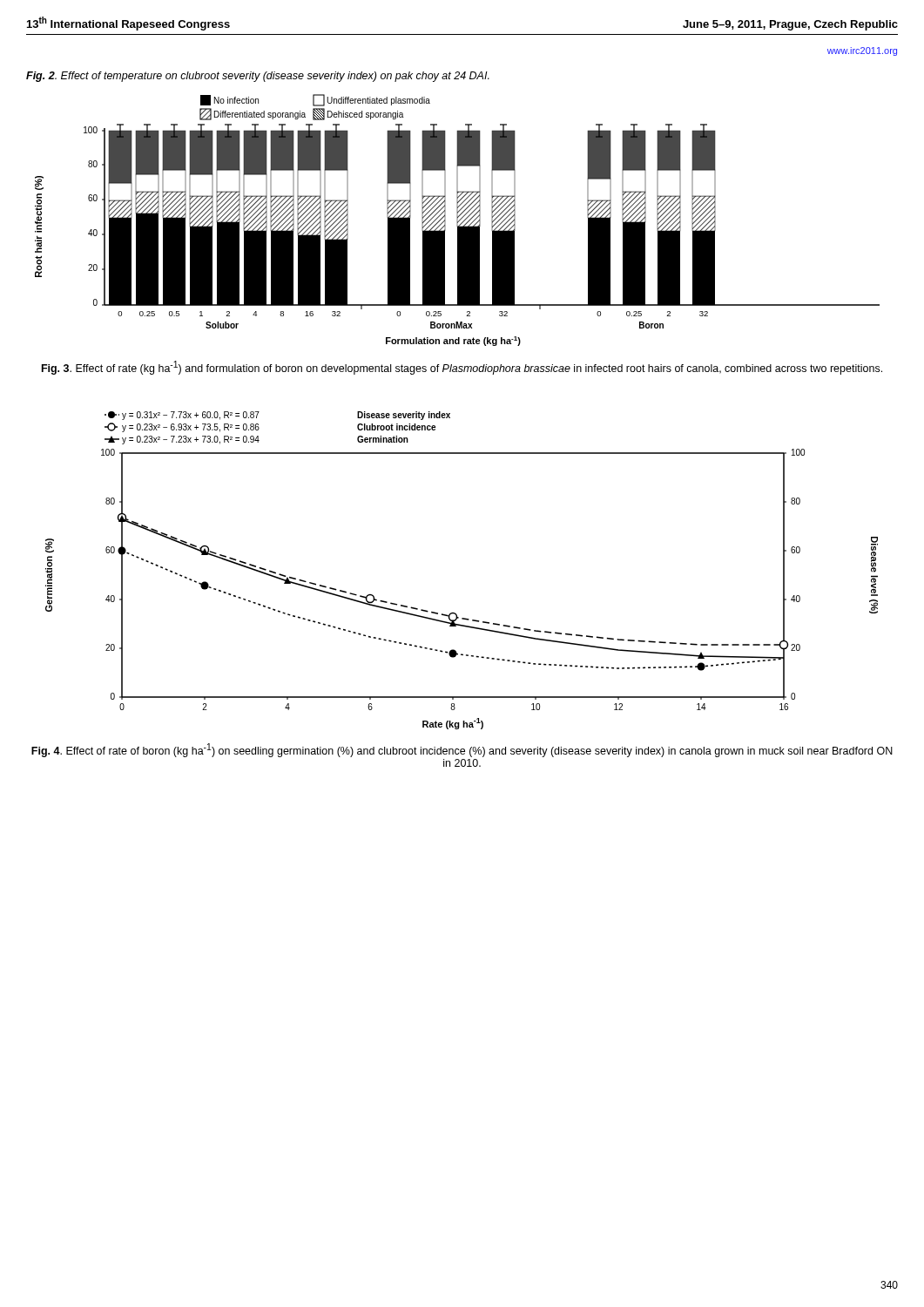Find the caption on this page that starts "Fig. 3. Effect of rate (kg"

point(462,367)
